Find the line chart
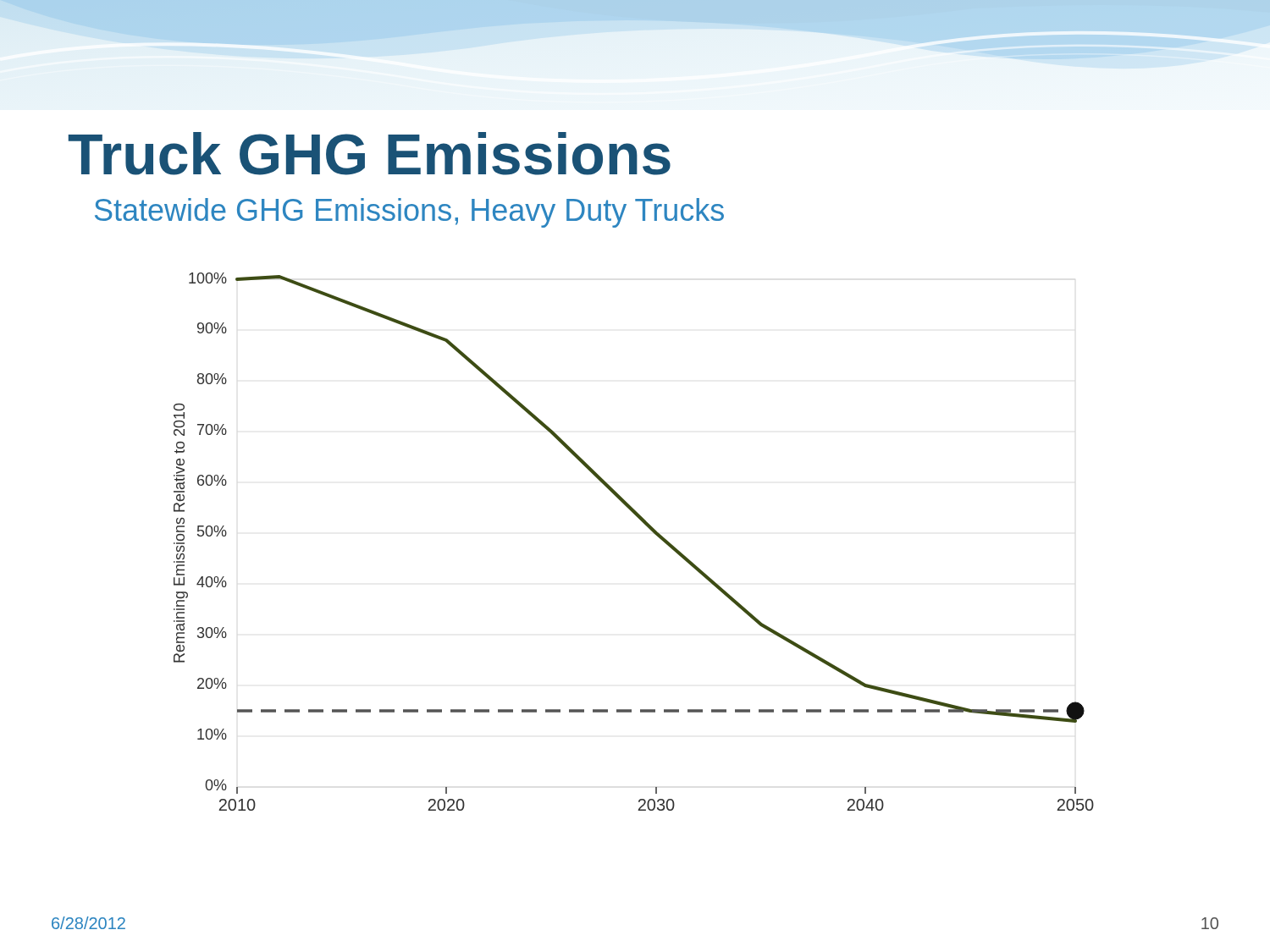This screenshot has height=952, width=1270. [x=635, y=558]
